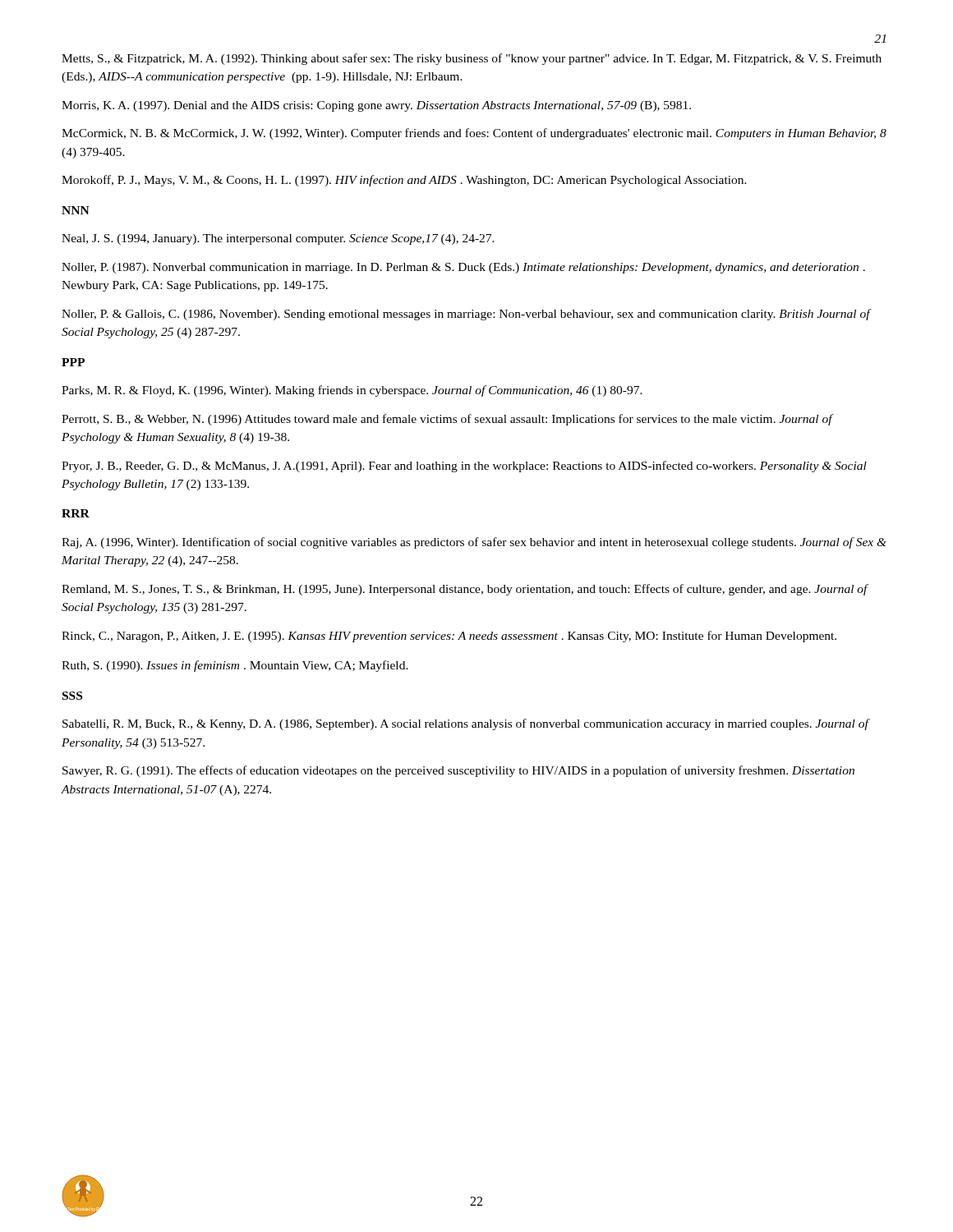Locate the block of text that opens with "Sabatelli, R. M, Buck, R., &"
953x1232 pixels.
465,733
